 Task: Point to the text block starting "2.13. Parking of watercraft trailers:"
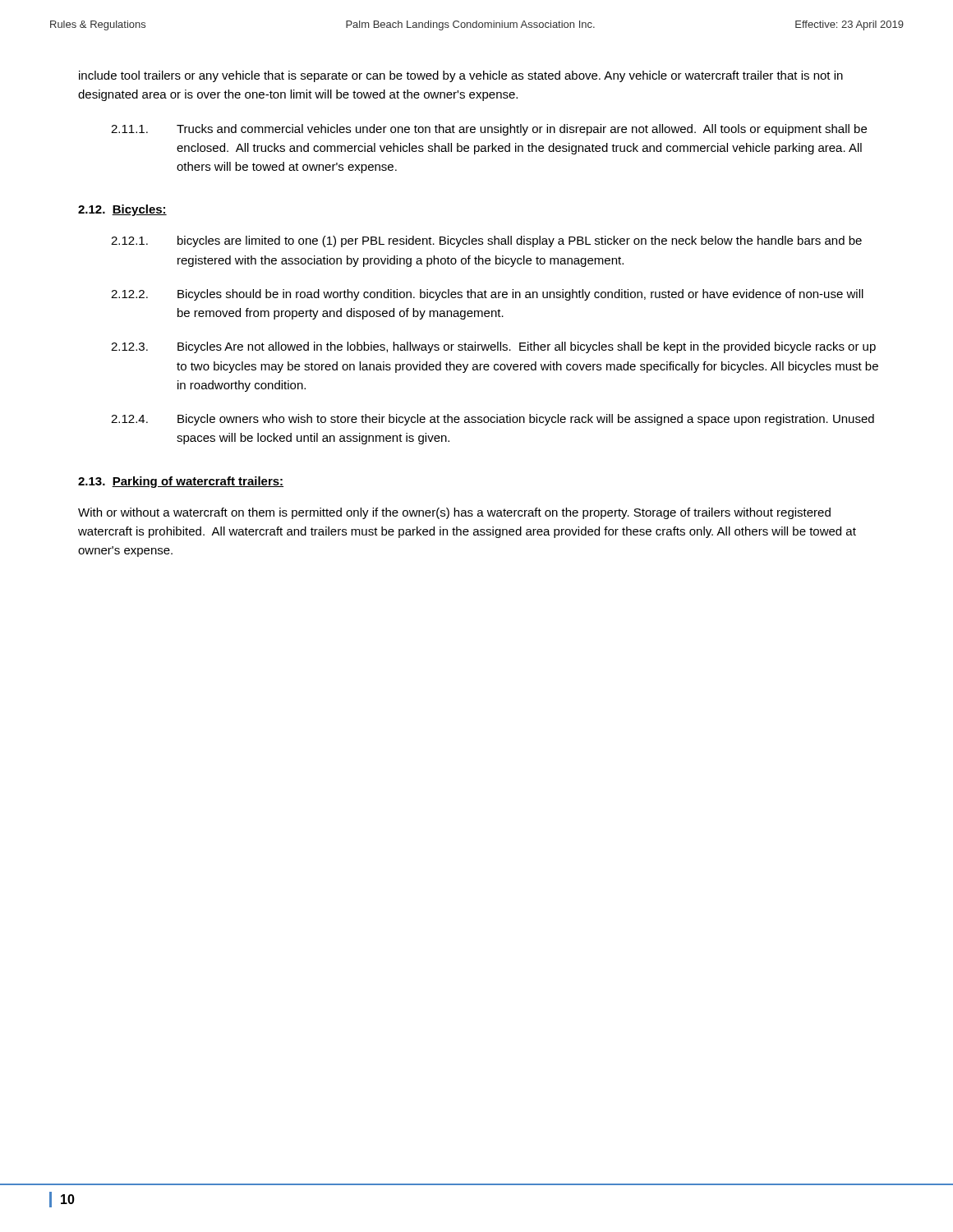click(181, 480)
